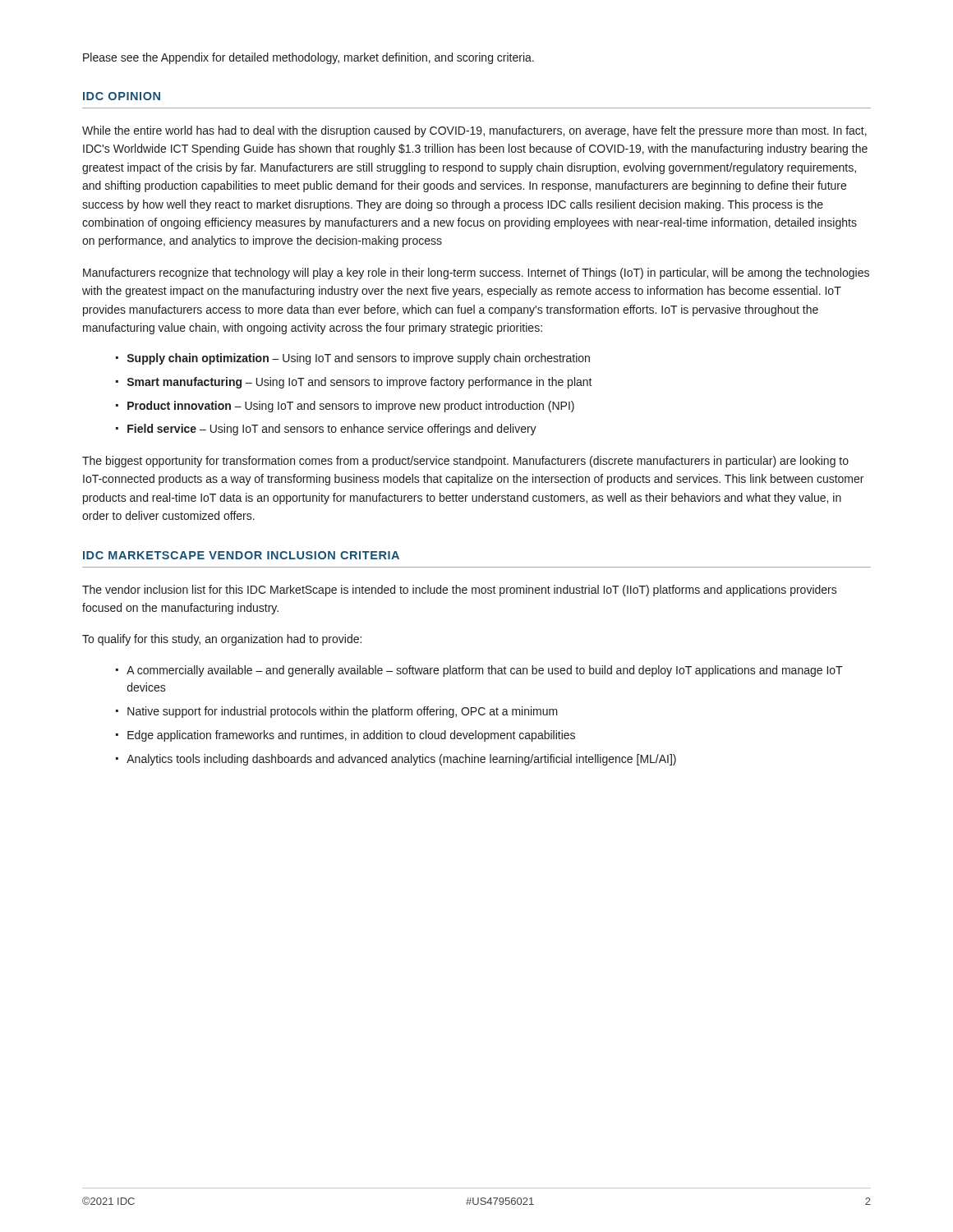
Task: Locate the section header that says "IDC MARKETSCAPE VENDOR"
Action: [x=241, y=555]
